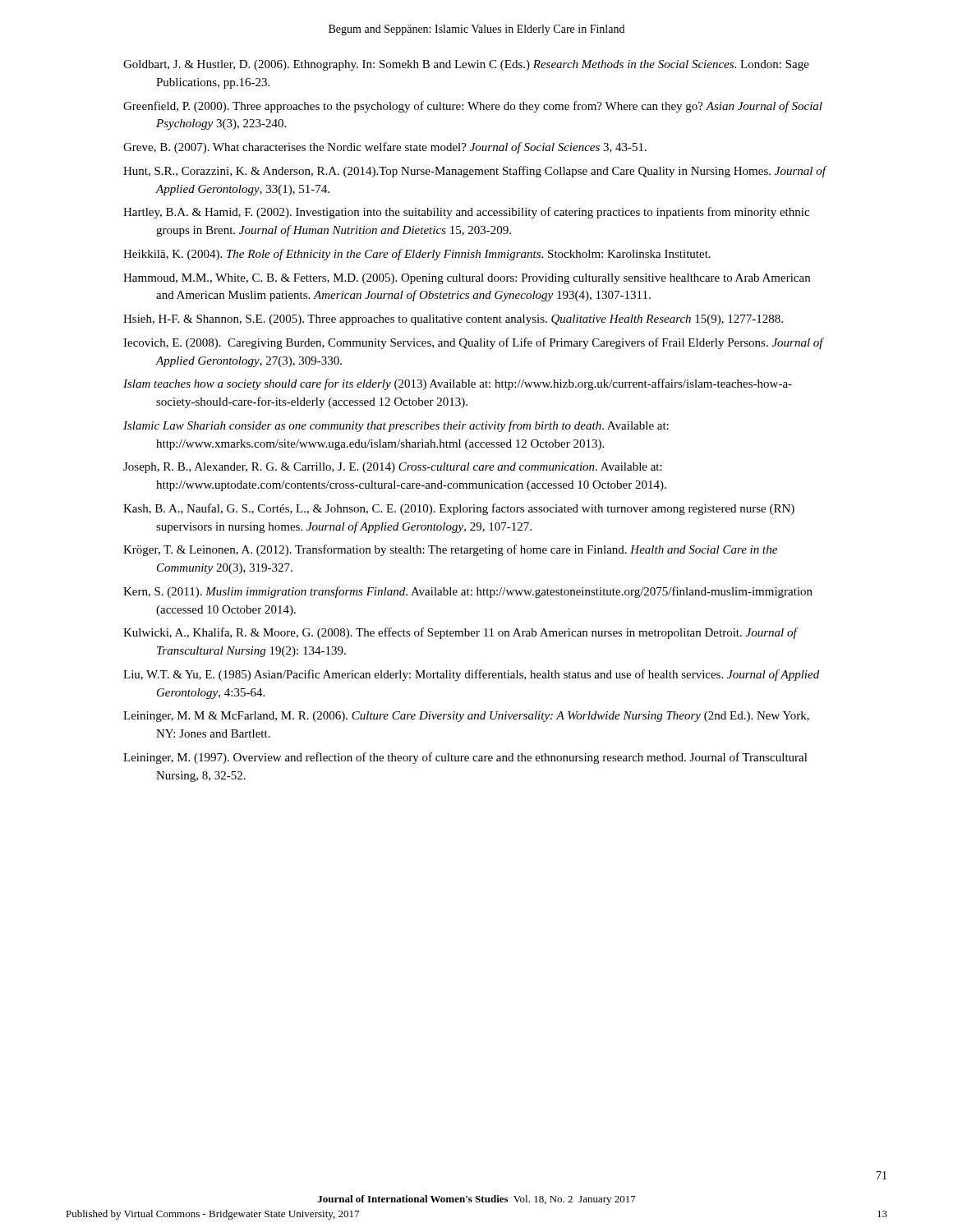The width and height of the screenshot is (953, 1232).
Task: Point to the text block starting "Leininger, M. (1997). Overview and reflection of"
Action: [x=465, y=766]
